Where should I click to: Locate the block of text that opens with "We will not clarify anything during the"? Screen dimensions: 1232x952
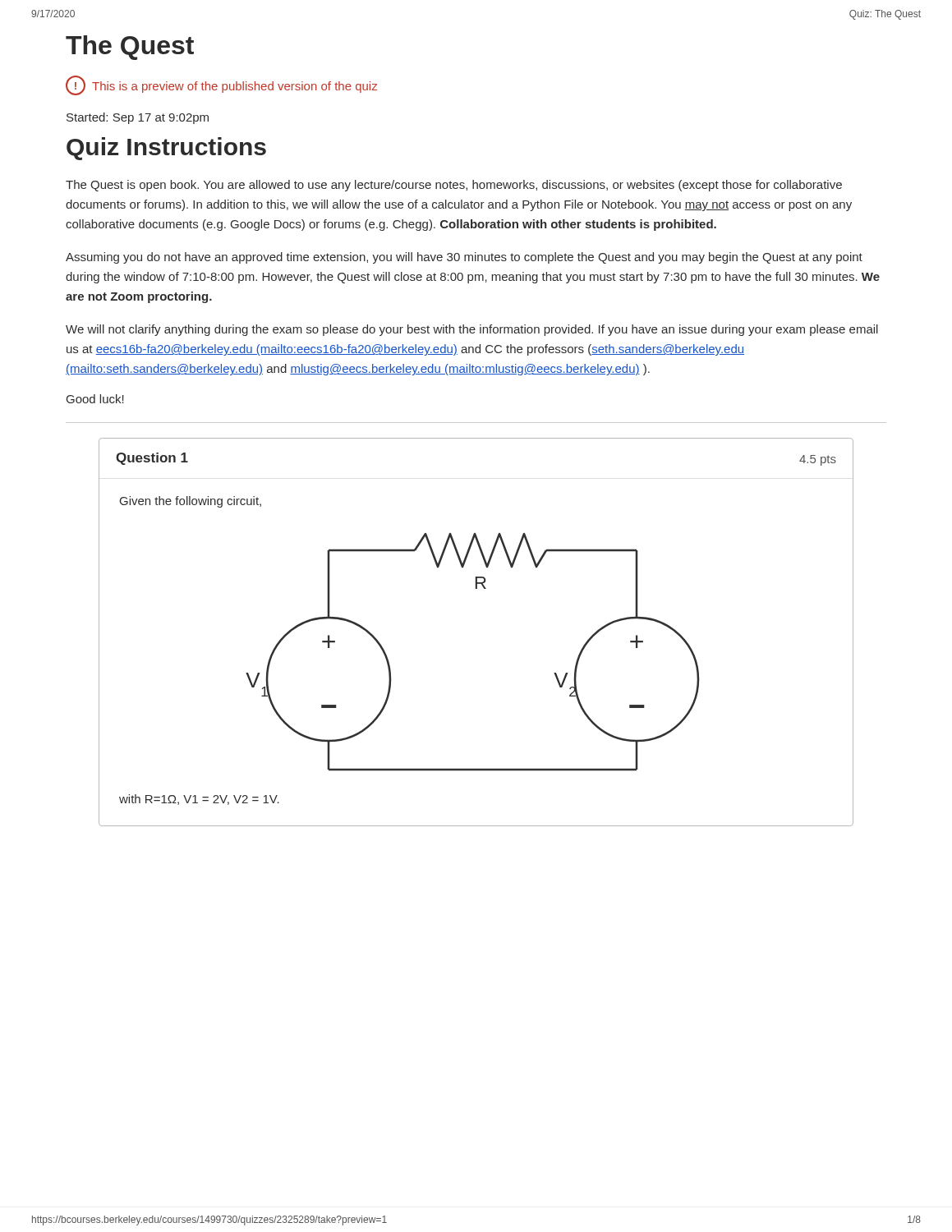472,349
